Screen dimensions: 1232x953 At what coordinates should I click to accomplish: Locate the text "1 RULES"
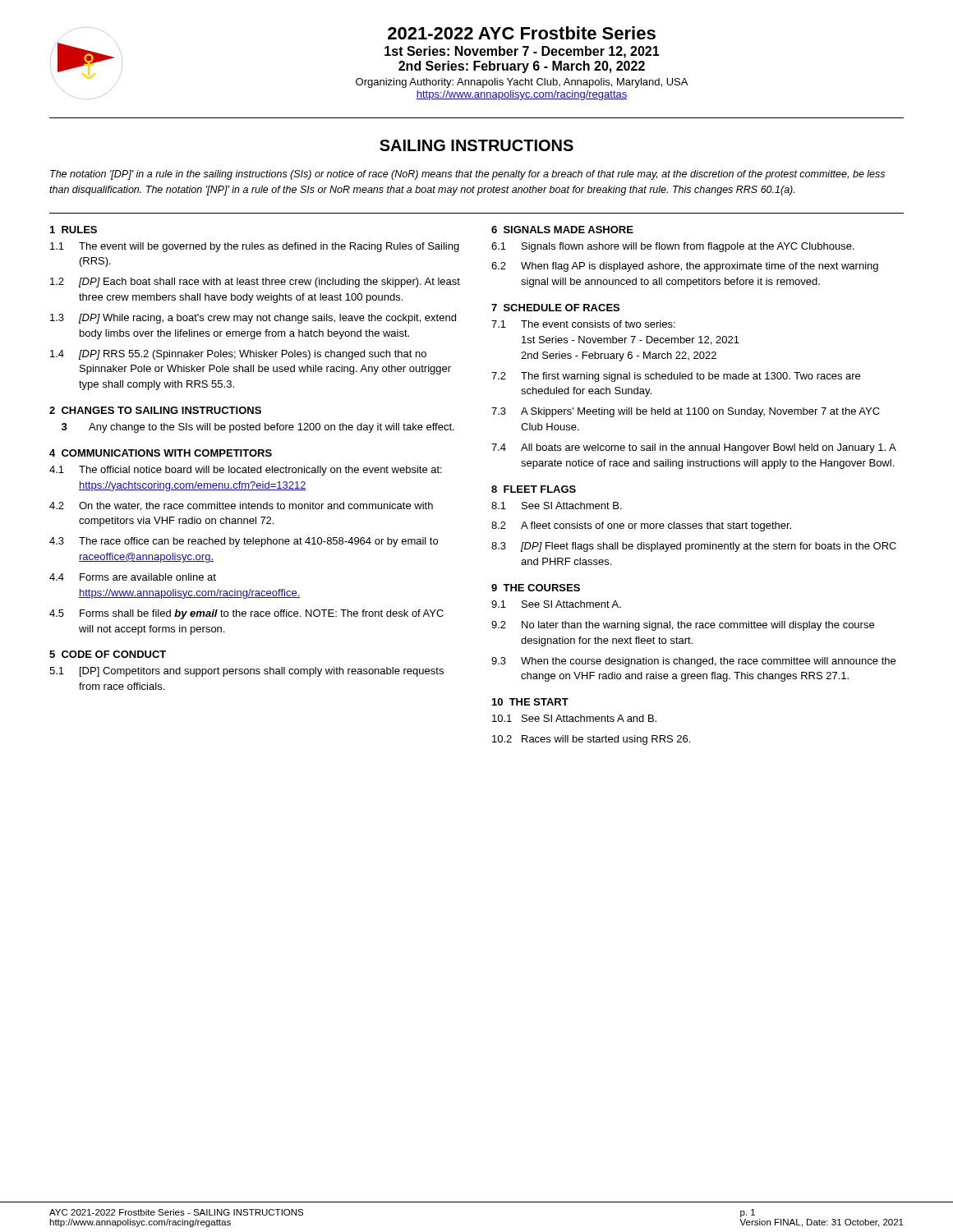73,229
